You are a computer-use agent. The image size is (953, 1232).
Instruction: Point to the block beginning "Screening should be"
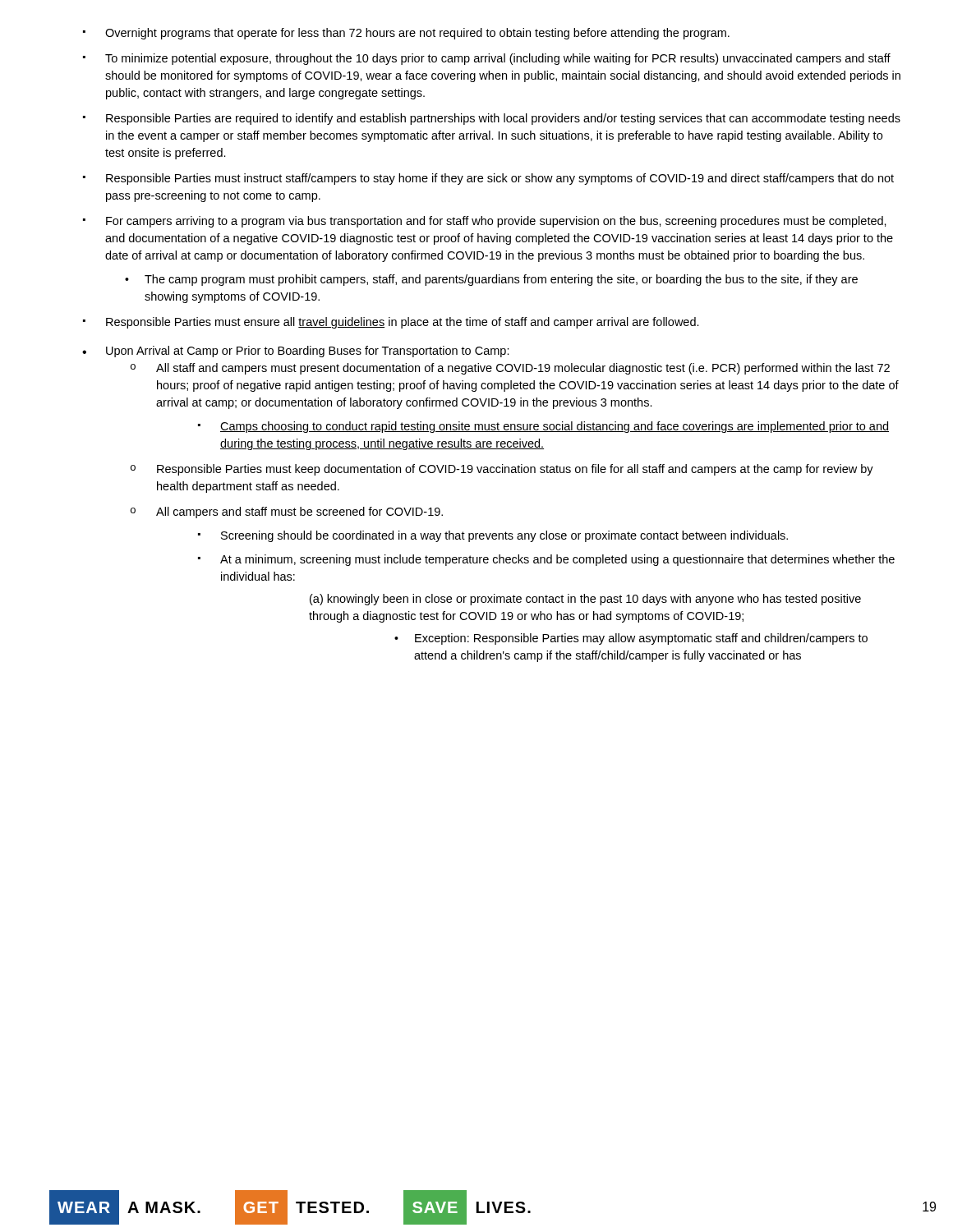pyautogui.click(x=505, y=536)
